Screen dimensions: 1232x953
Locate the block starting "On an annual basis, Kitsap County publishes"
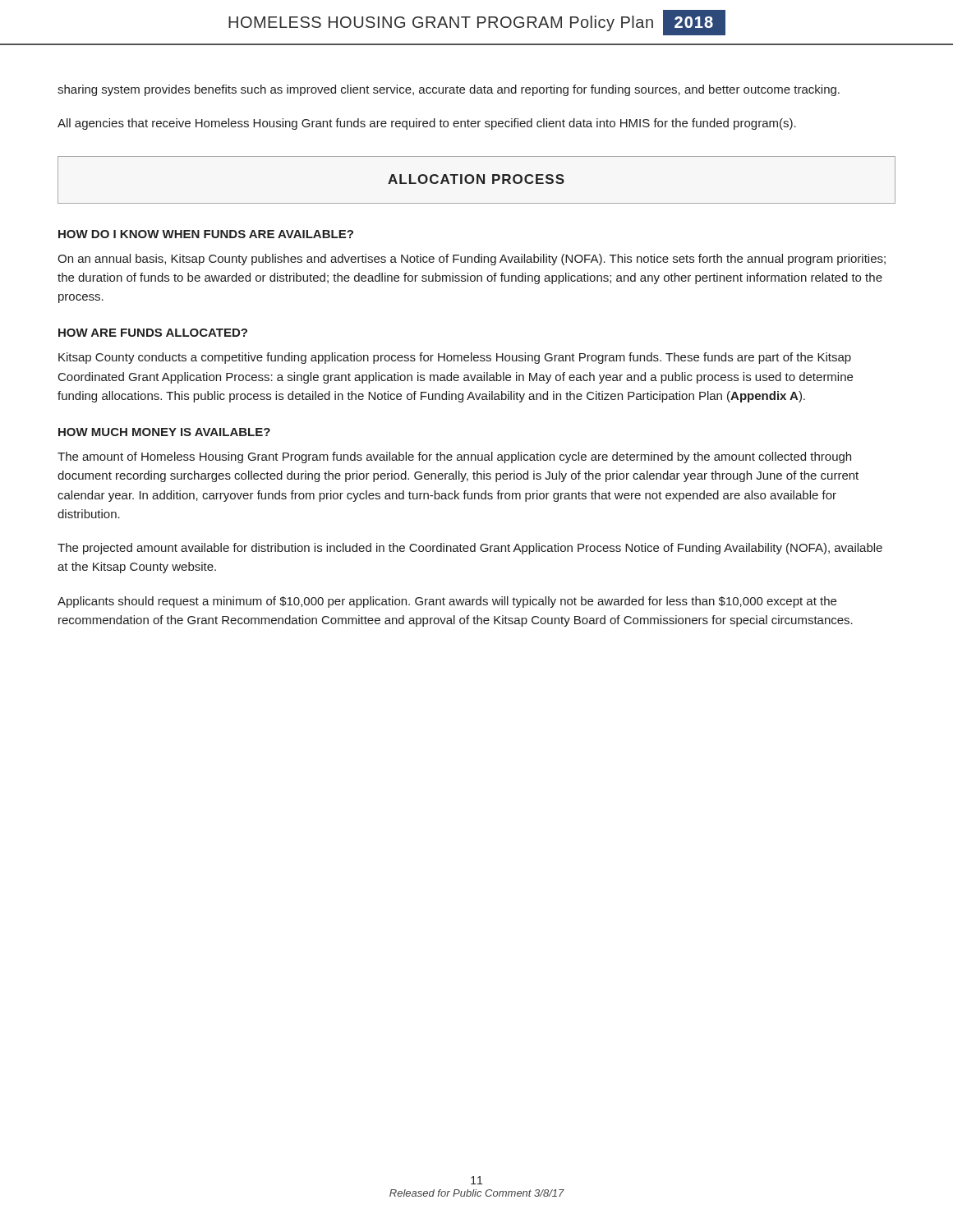click(x=472, y=277)
